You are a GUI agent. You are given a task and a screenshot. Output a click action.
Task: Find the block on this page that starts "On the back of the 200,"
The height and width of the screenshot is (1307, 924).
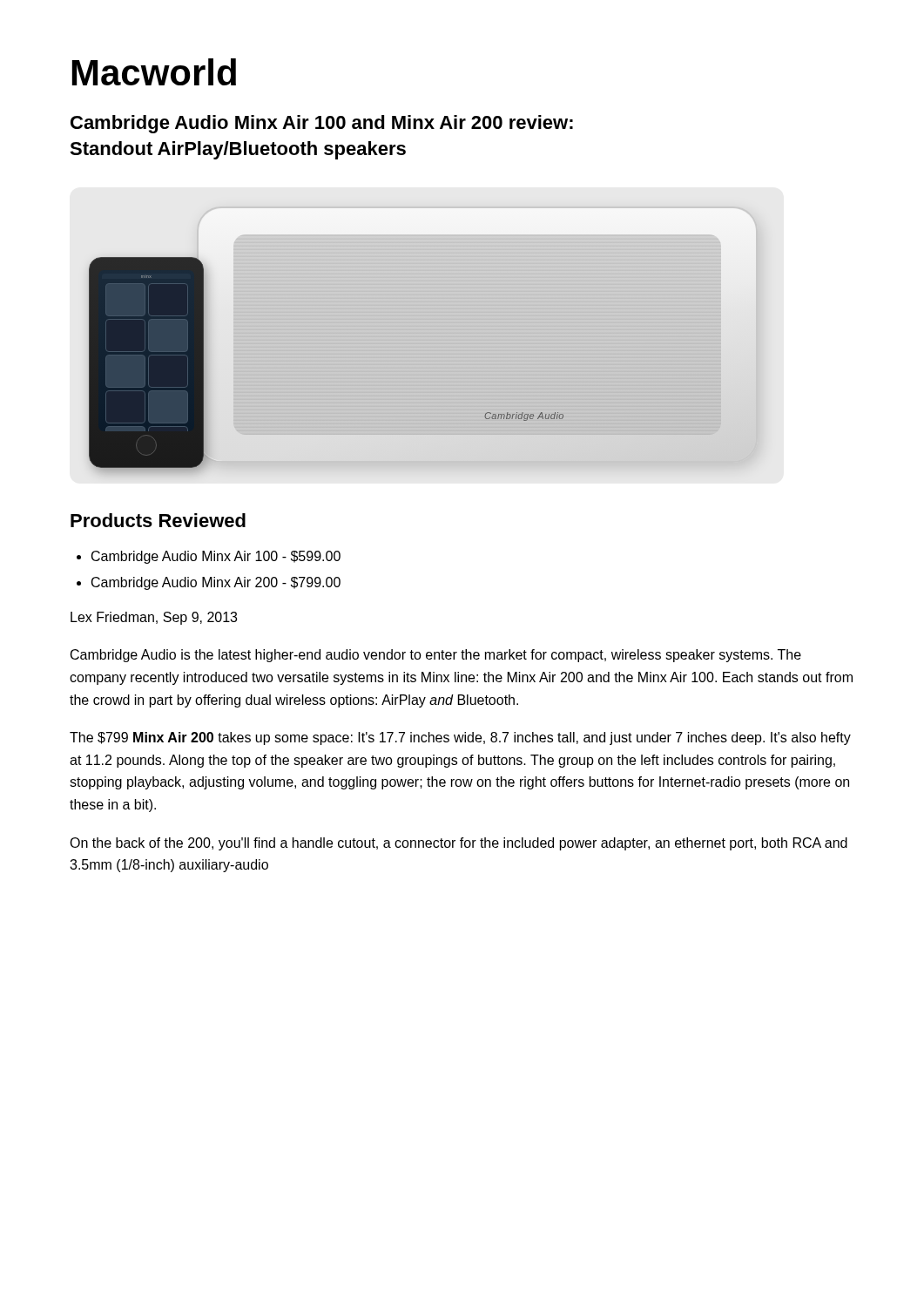[462, 854]
